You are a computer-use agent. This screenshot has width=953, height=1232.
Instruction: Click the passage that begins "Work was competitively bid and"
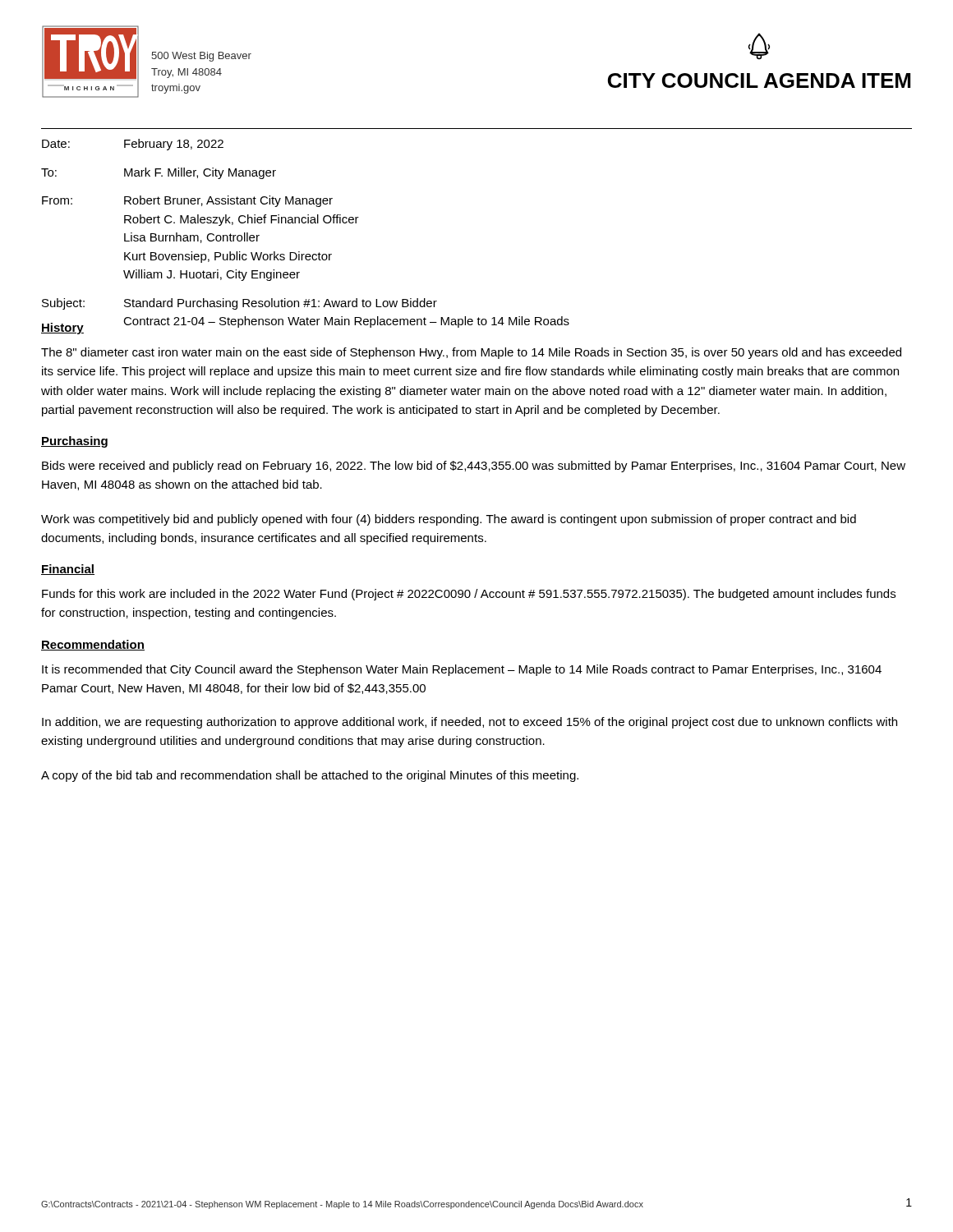pyautogui.click(x=449, y=528)
